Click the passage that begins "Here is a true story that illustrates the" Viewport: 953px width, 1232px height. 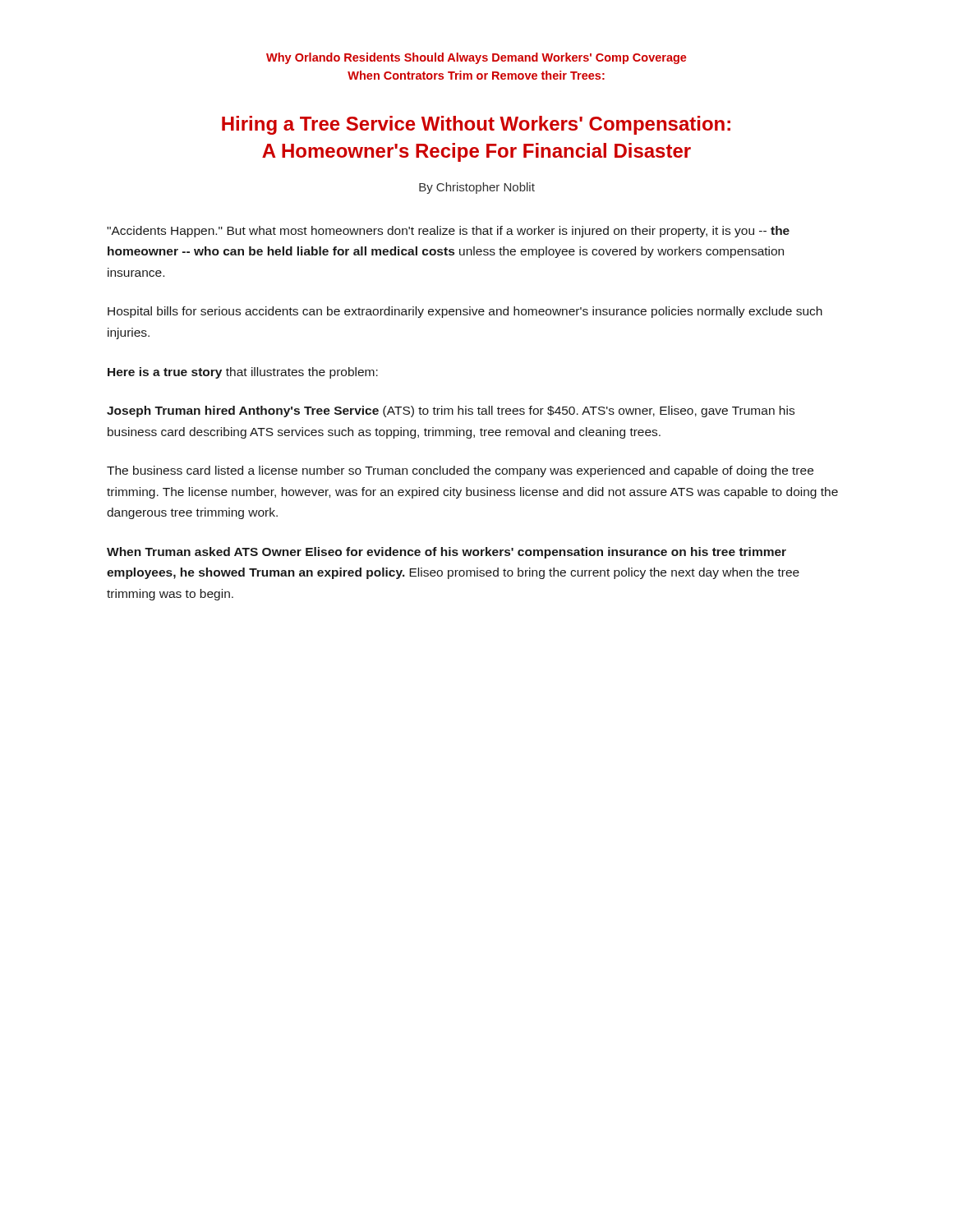(x=243, y=371)
